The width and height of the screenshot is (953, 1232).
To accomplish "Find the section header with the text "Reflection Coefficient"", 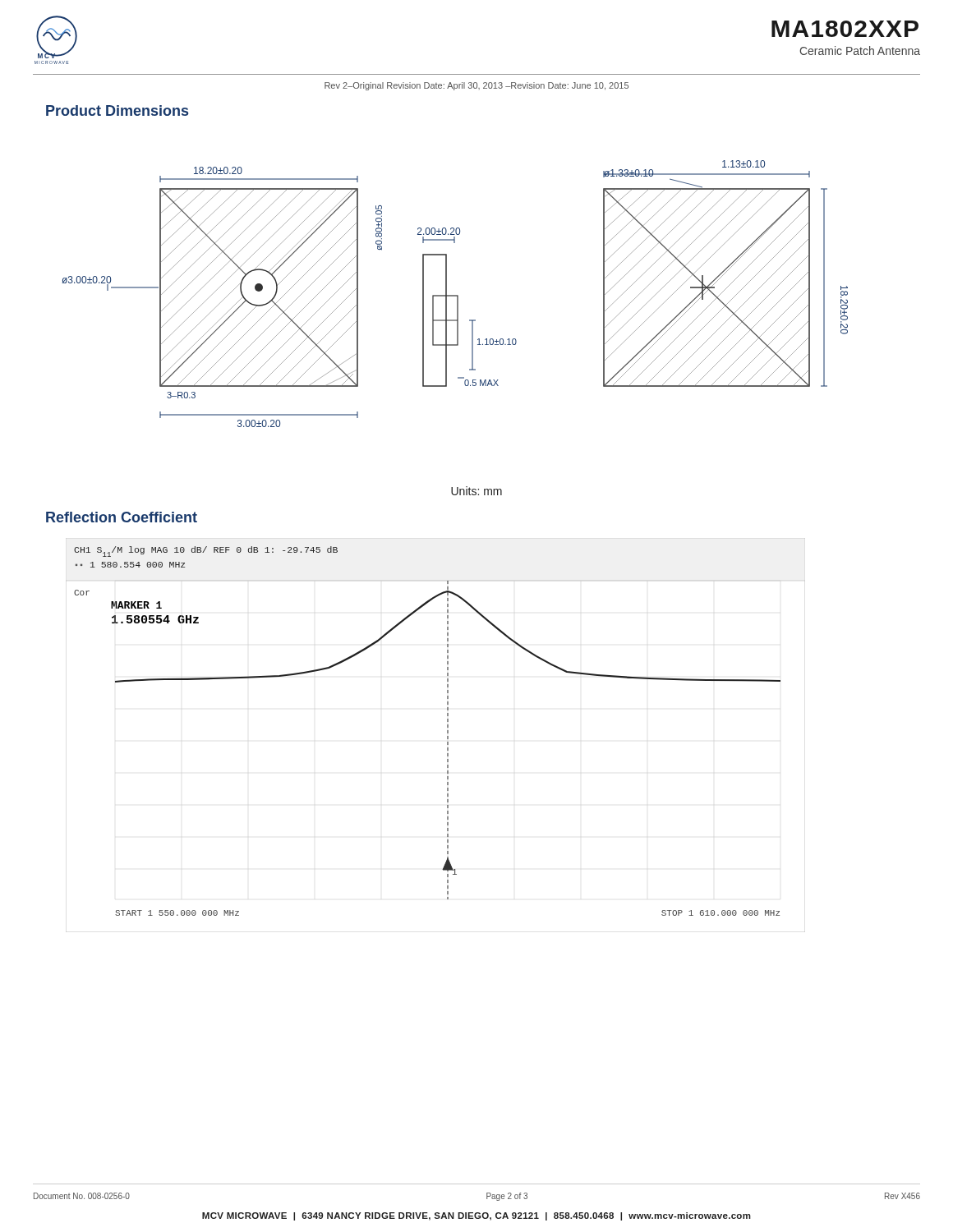I will (x=121, y=517).
